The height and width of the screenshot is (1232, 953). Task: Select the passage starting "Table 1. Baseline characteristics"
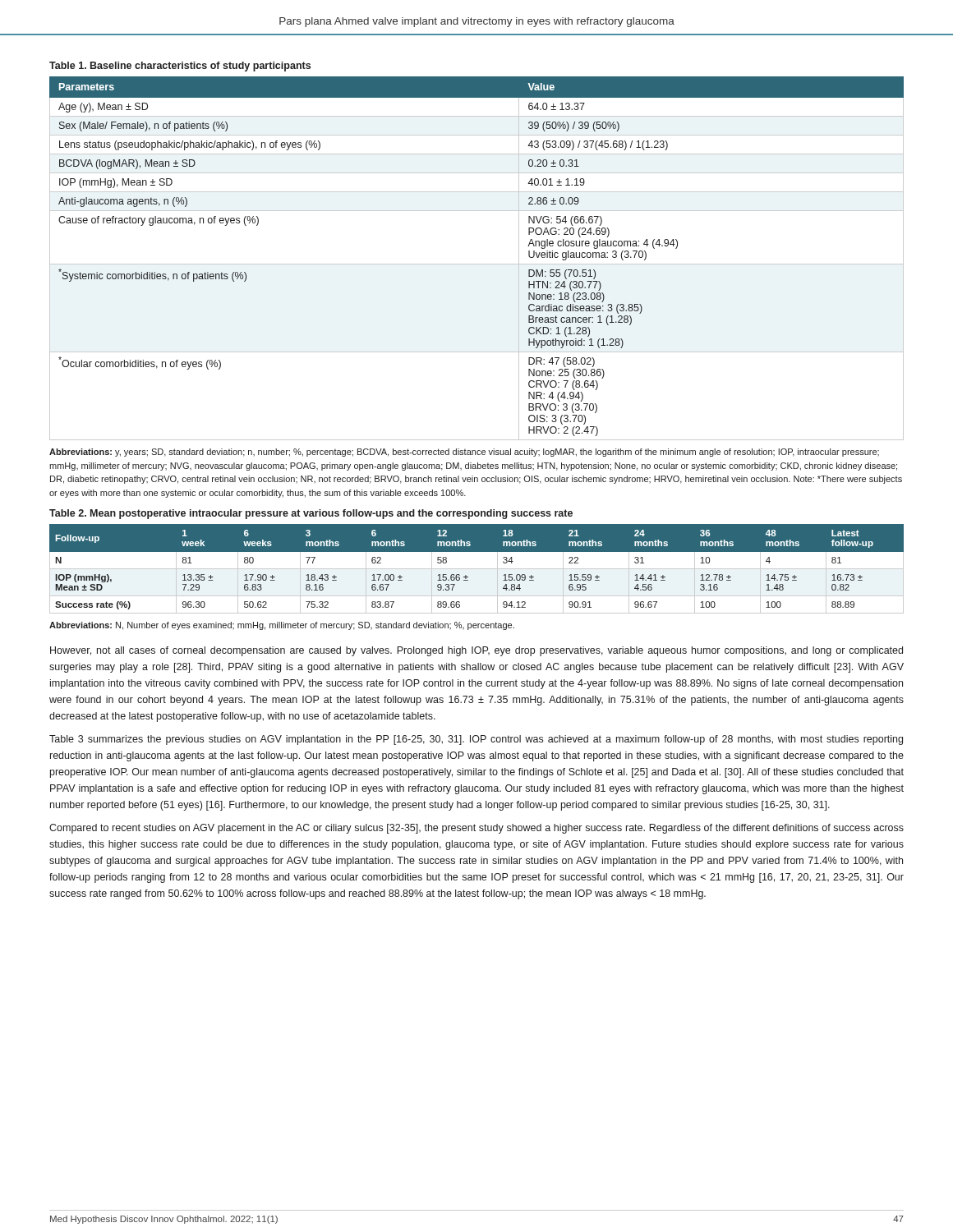180,66
